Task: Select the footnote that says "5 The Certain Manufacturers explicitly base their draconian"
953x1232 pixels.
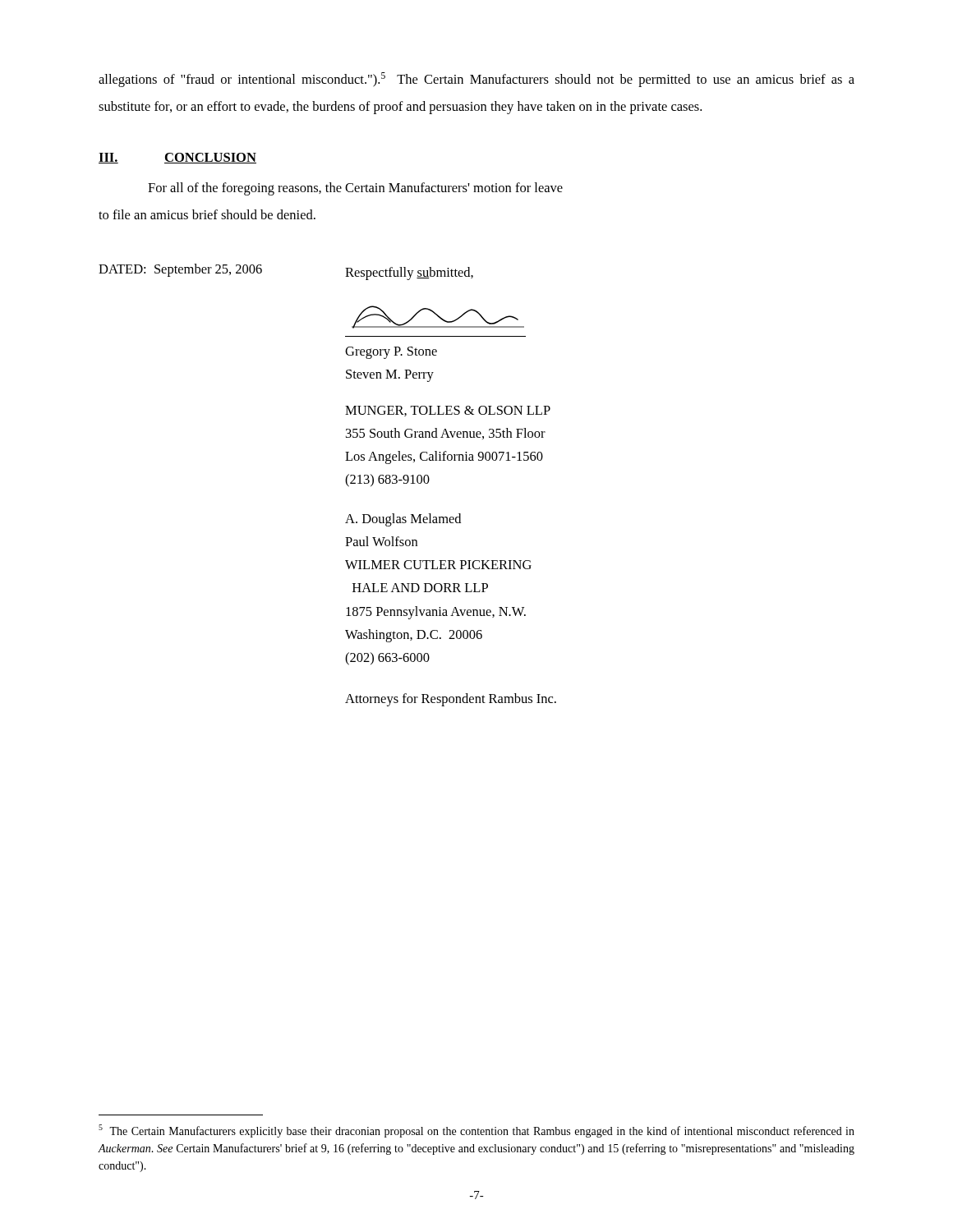Action: coord(476,1148)
